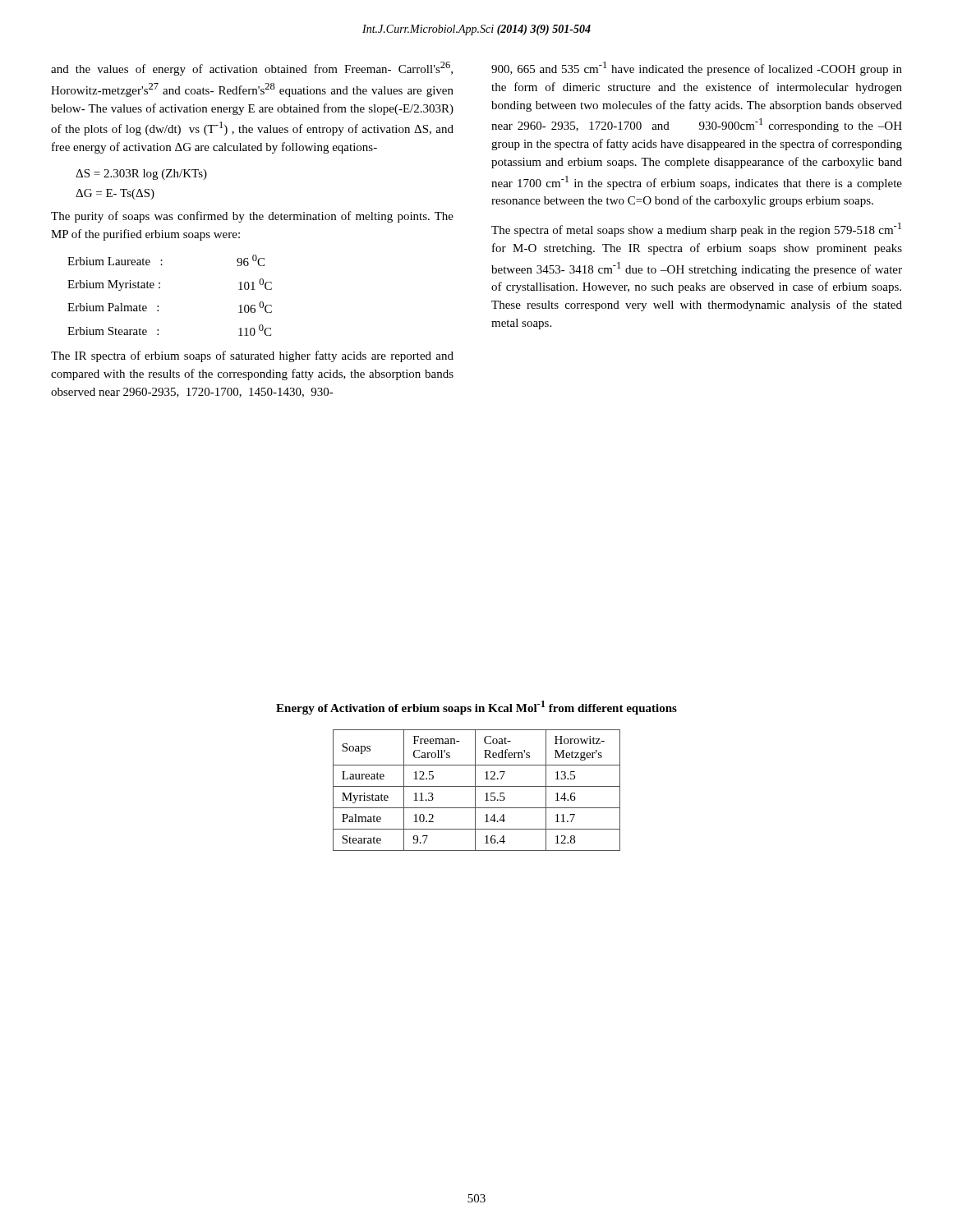The image size is (953, 1232).
Task: Find the table that mentions "Erbium Laureate :"
Action: click(260, 296)
